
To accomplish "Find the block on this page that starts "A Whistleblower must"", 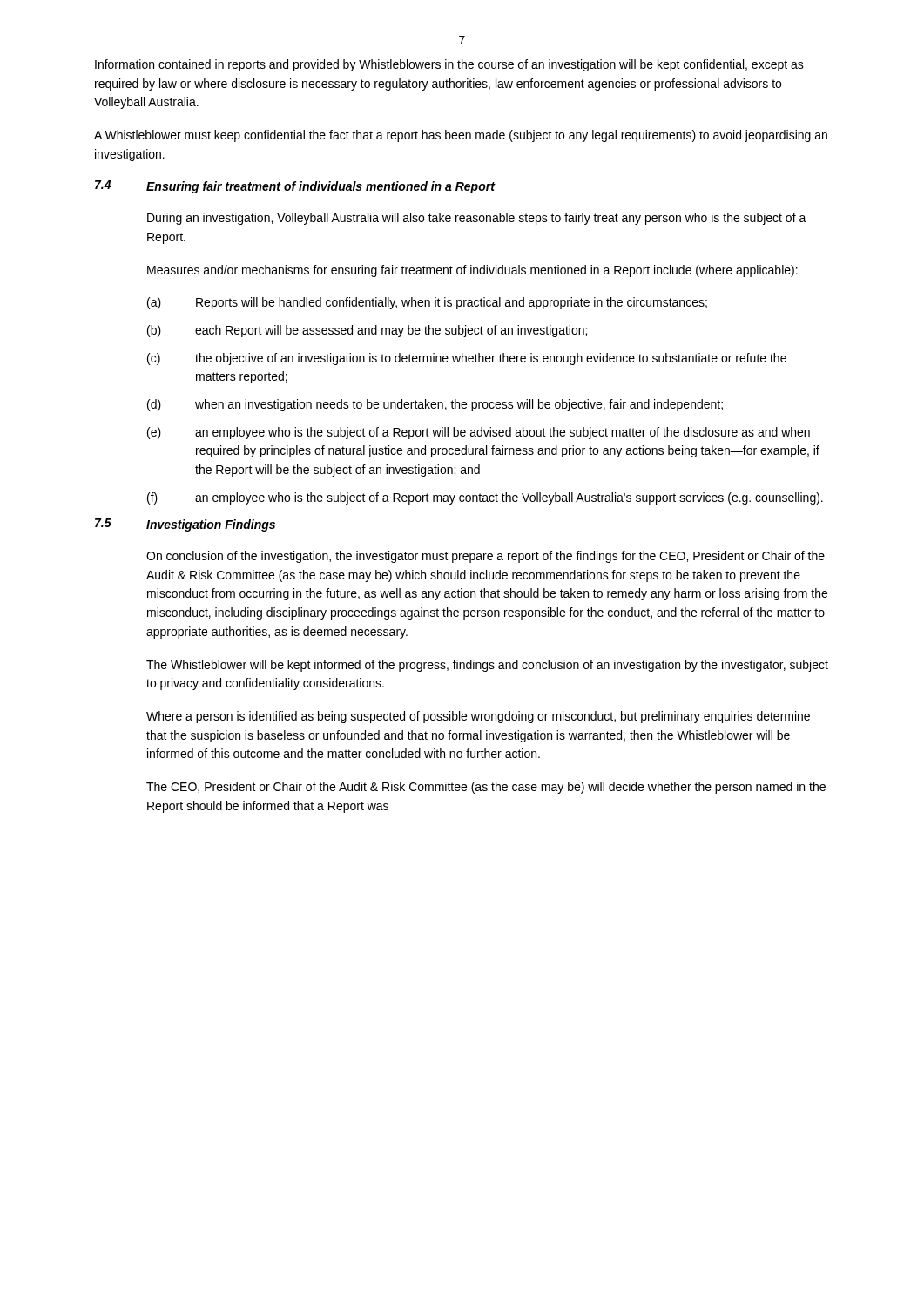I will click(x=461, y=145).
